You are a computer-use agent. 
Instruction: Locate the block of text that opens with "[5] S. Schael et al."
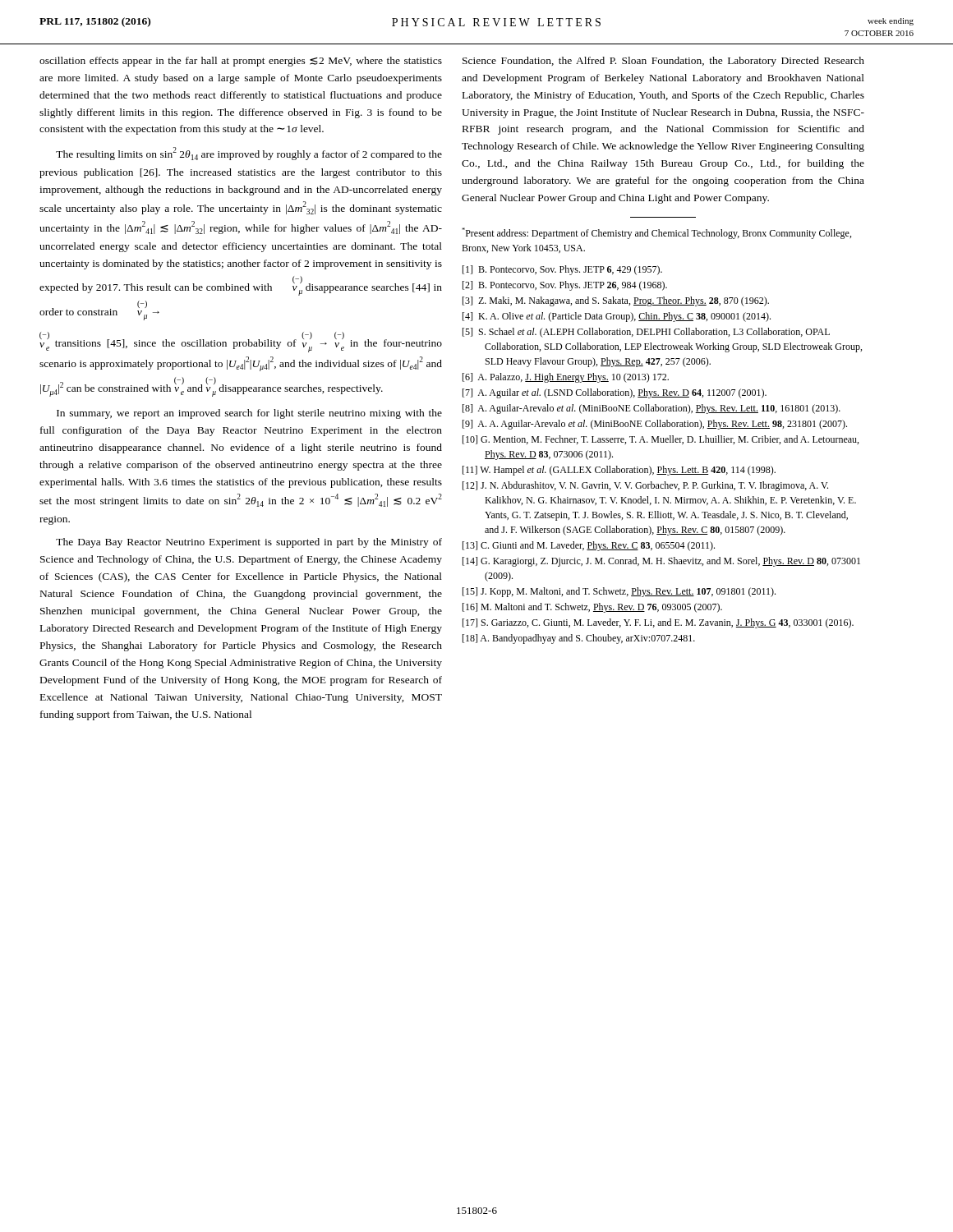[662, 347]
